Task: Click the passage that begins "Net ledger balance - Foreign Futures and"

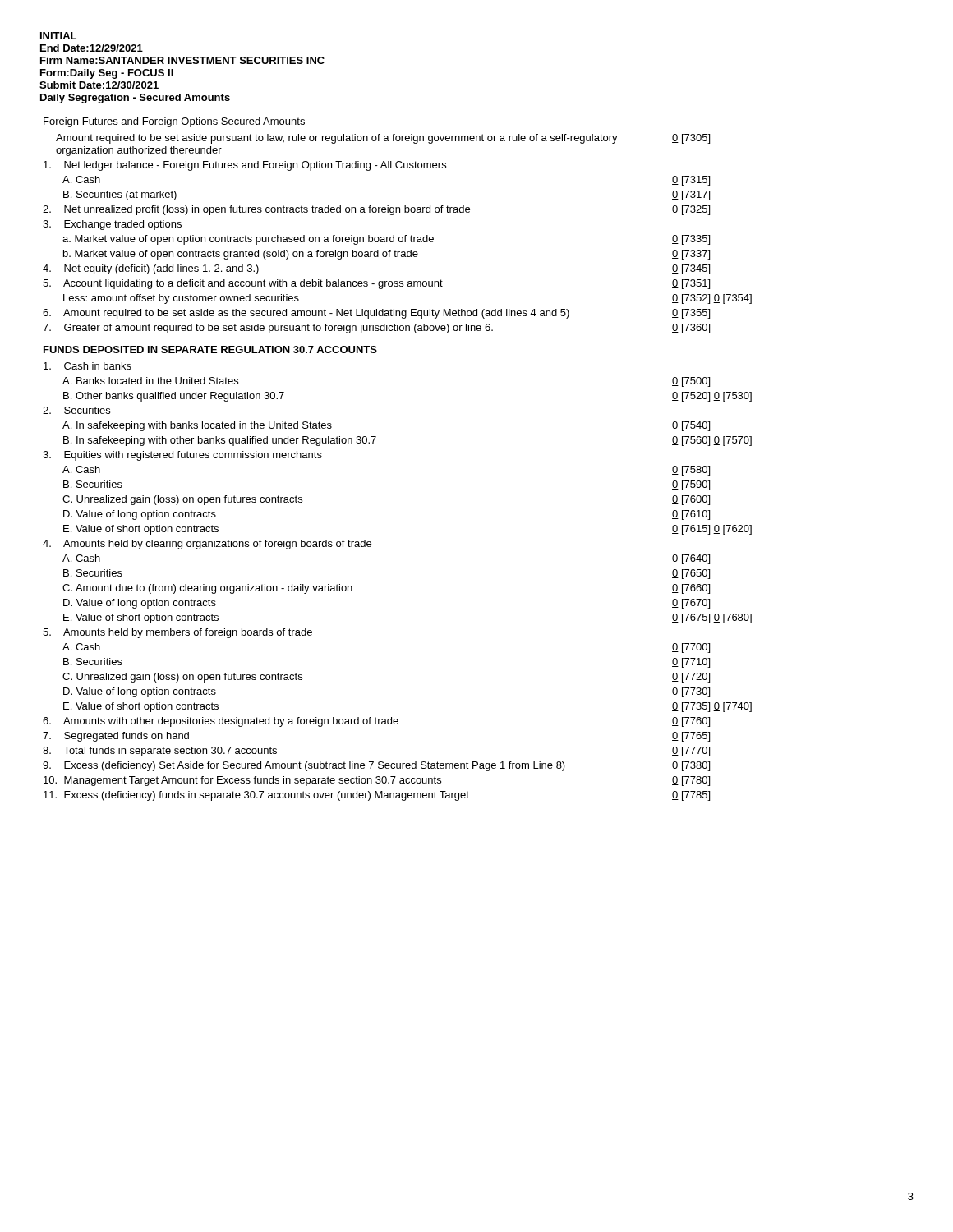Action: (245, 165)
